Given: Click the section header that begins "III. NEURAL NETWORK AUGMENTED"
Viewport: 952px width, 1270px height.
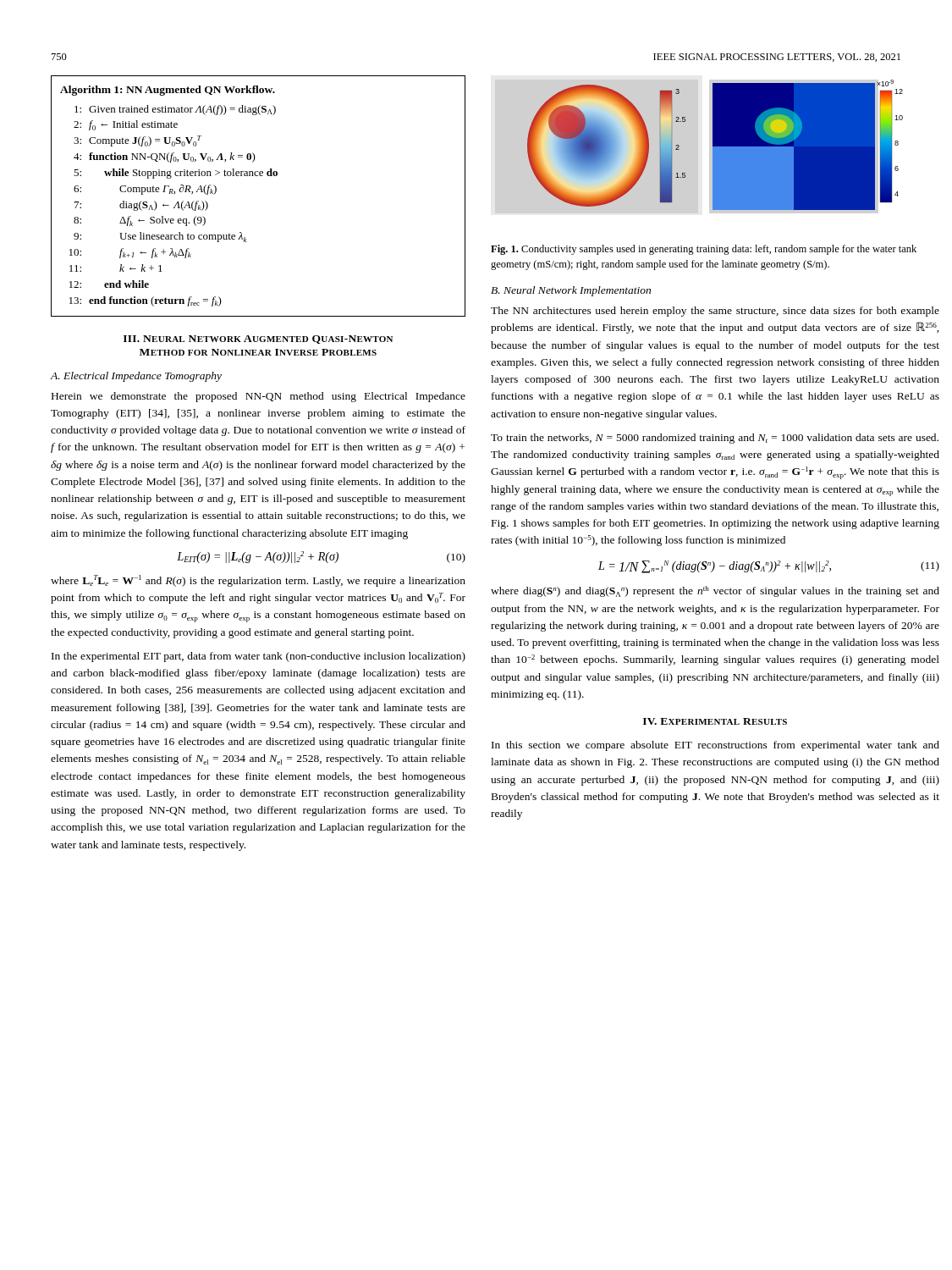Looking at the screenshot, I should (x=258, y=345).
